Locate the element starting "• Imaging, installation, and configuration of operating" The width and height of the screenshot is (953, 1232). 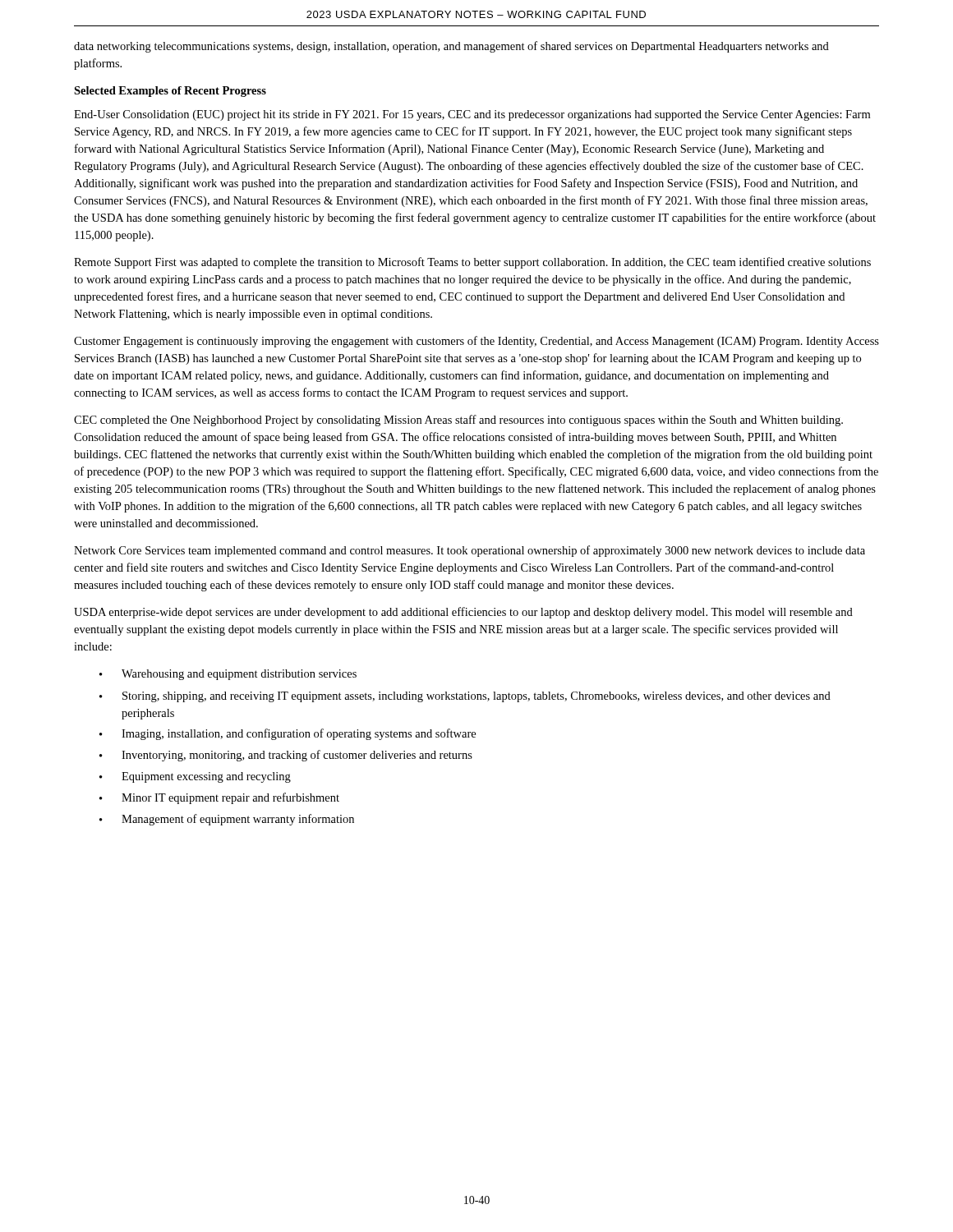pyautogui.click(x=288, y=734)
